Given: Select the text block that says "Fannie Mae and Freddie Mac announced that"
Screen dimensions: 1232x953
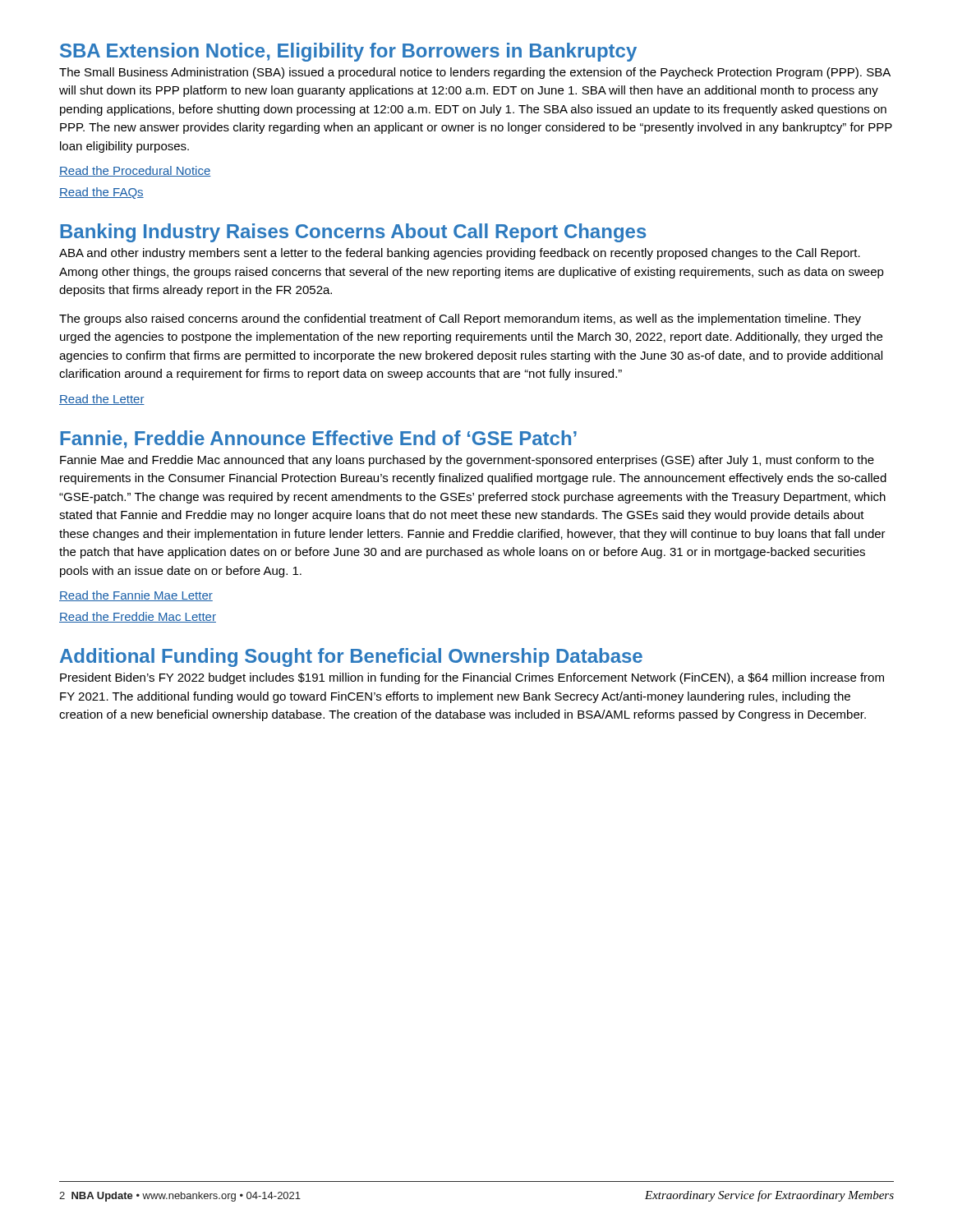Looking at the screenshot, I should [473, 515].
